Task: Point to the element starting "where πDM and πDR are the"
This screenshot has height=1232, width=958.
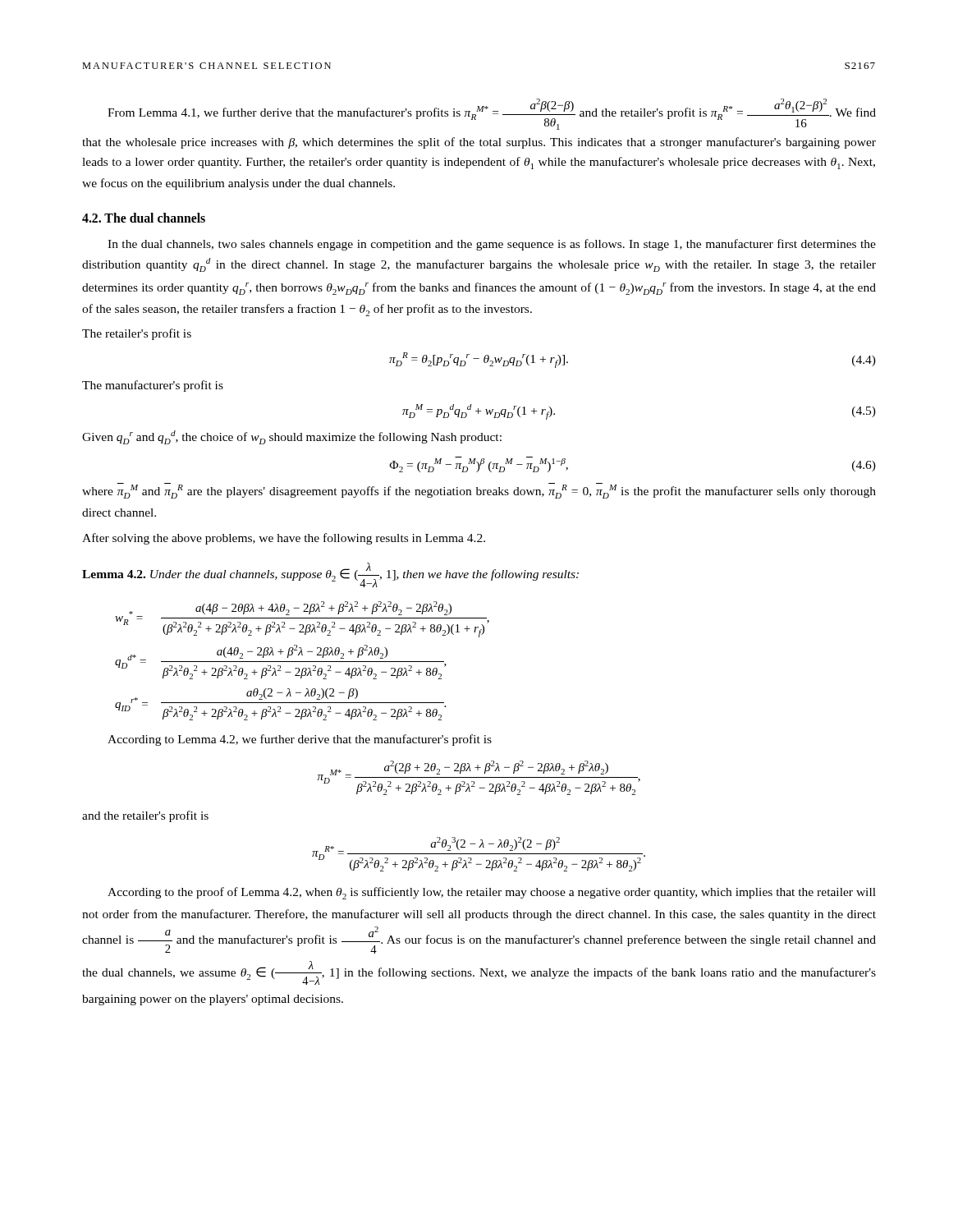Action: click(479, 501)
